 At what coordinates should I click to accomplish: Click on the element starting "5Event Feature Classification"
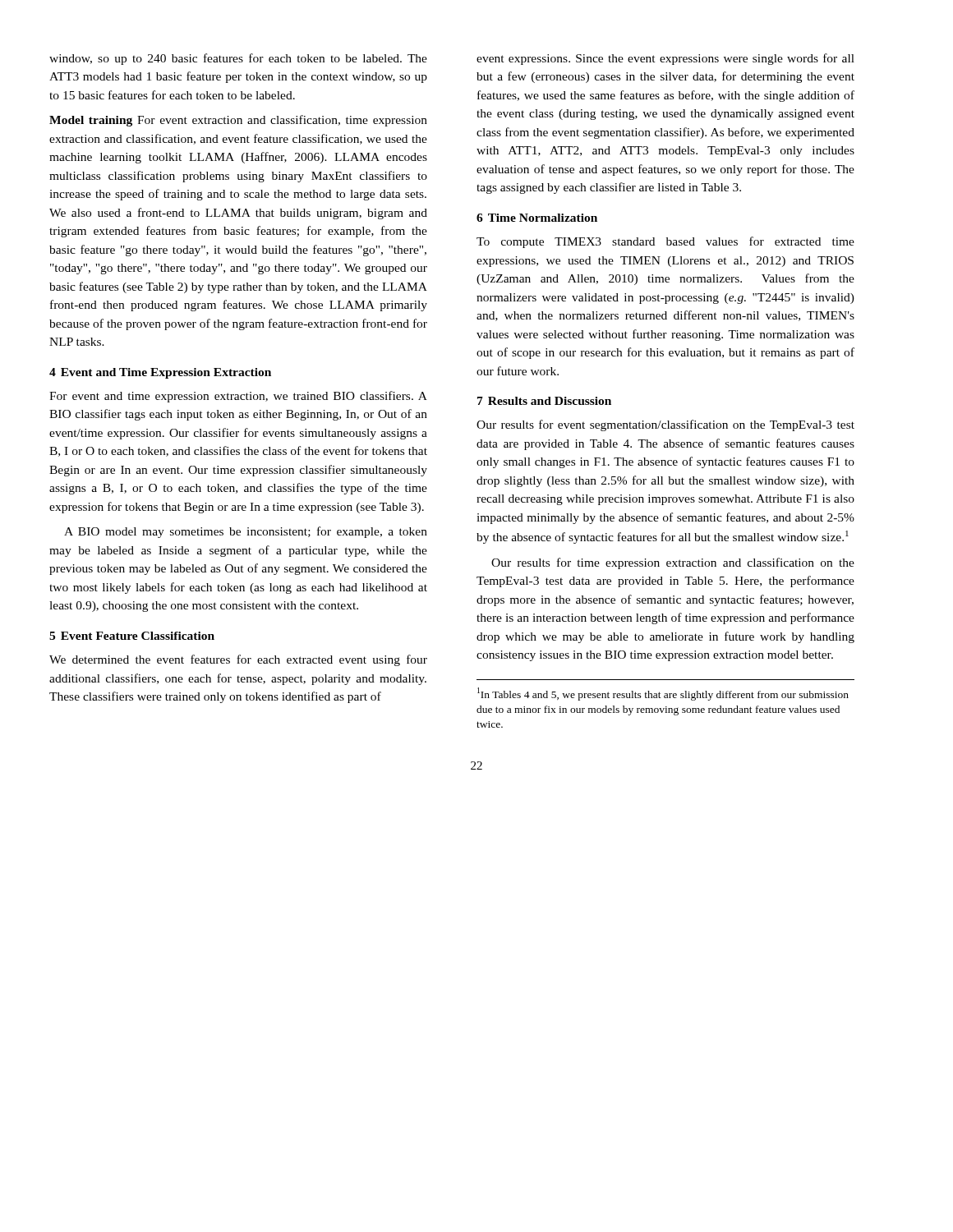point(132,636)
